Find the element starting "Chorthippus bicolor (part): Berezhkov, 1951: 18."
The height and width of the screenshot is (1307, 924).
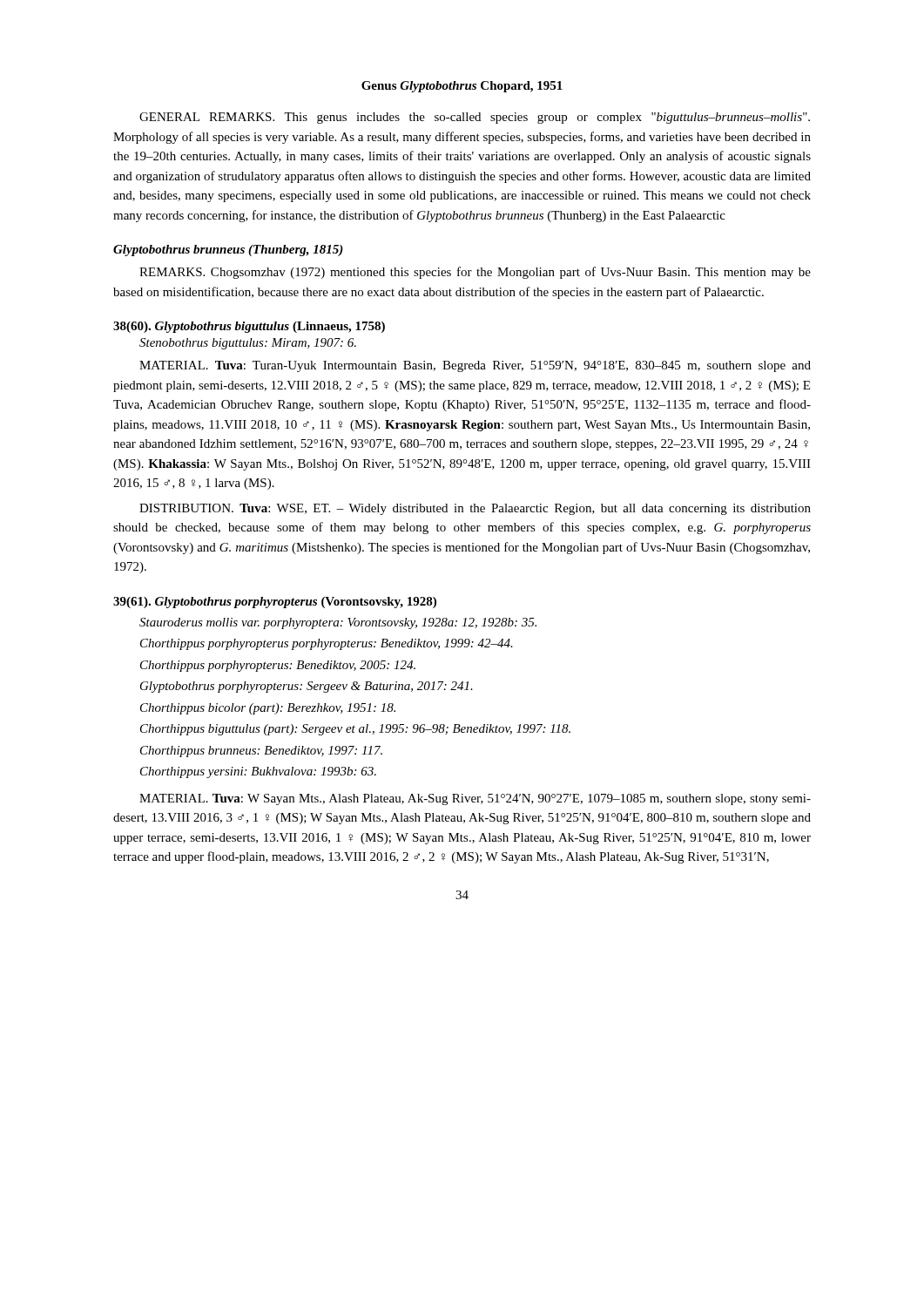point(268,707)
